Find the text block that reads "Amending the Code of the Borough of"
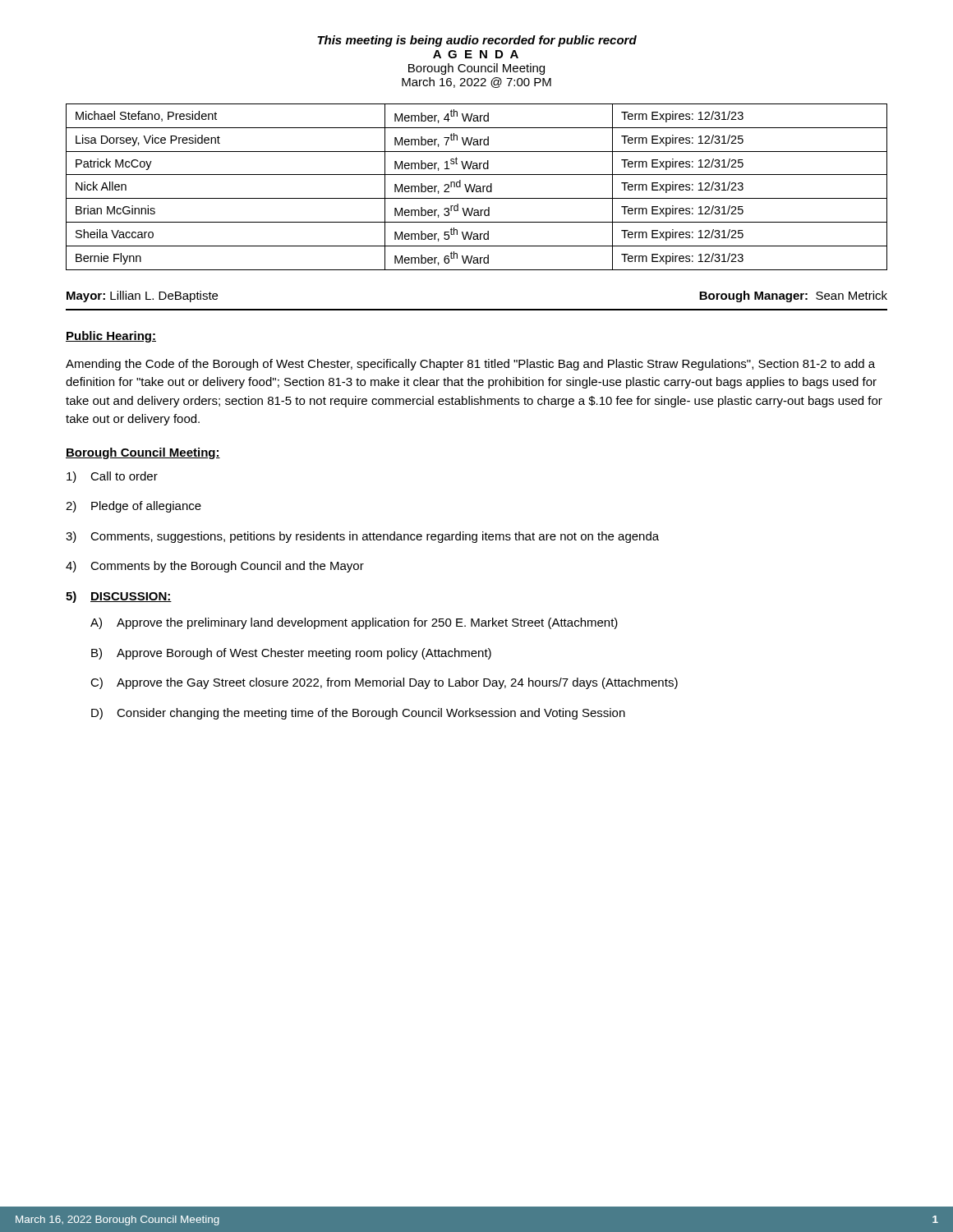Screen dimensions: 1232x953 click(476, 392)
